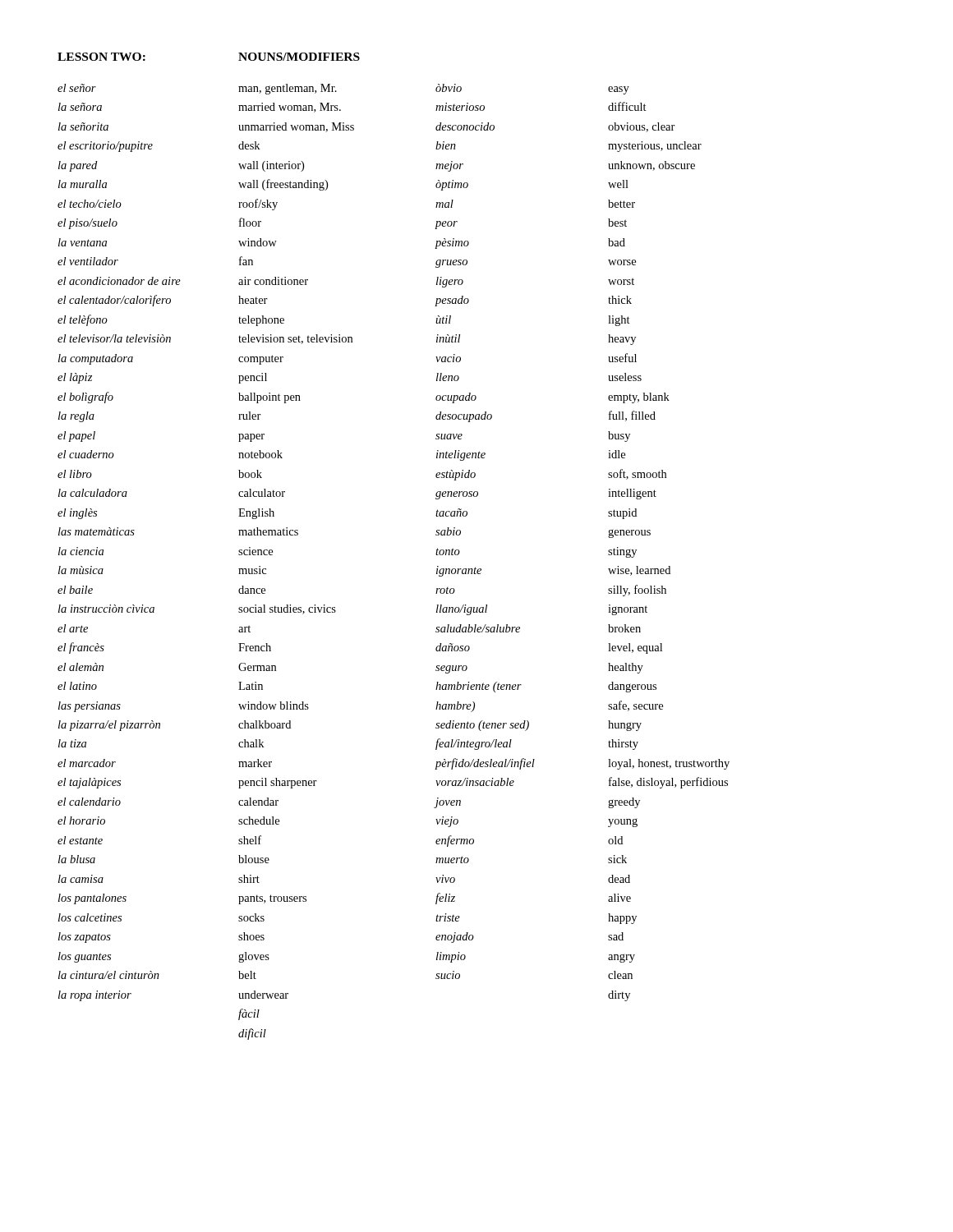Find the element starting "man, gentleman, Mr. married woman, Mrs. unmarried"
The image size is (953, 1232).
click(288, 89)
